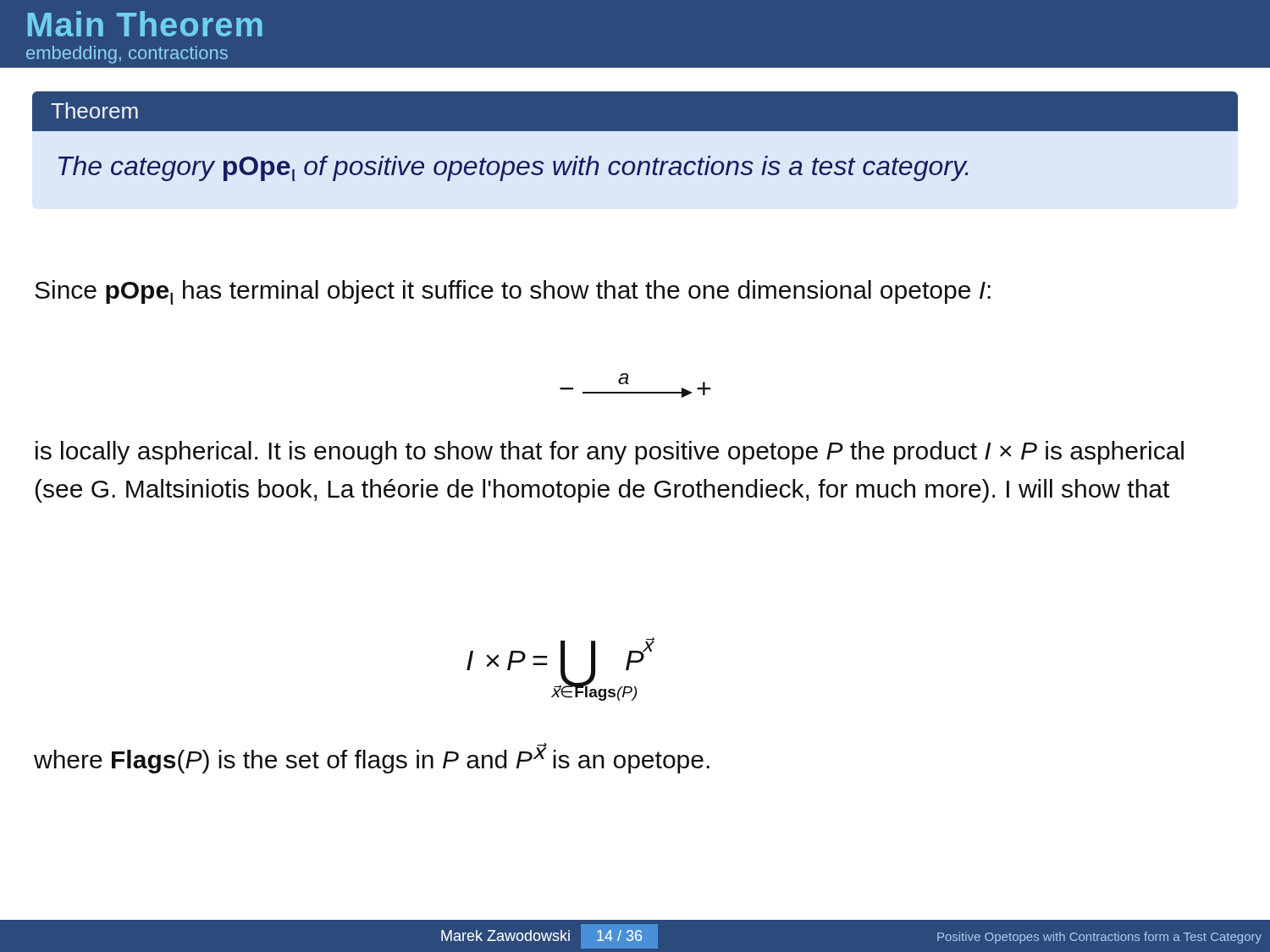This screenshot has height=952, width=1270.
Task: Click on the text block starting "Since pOpeι has terminal object"
Action: click(x=513, y=292)
